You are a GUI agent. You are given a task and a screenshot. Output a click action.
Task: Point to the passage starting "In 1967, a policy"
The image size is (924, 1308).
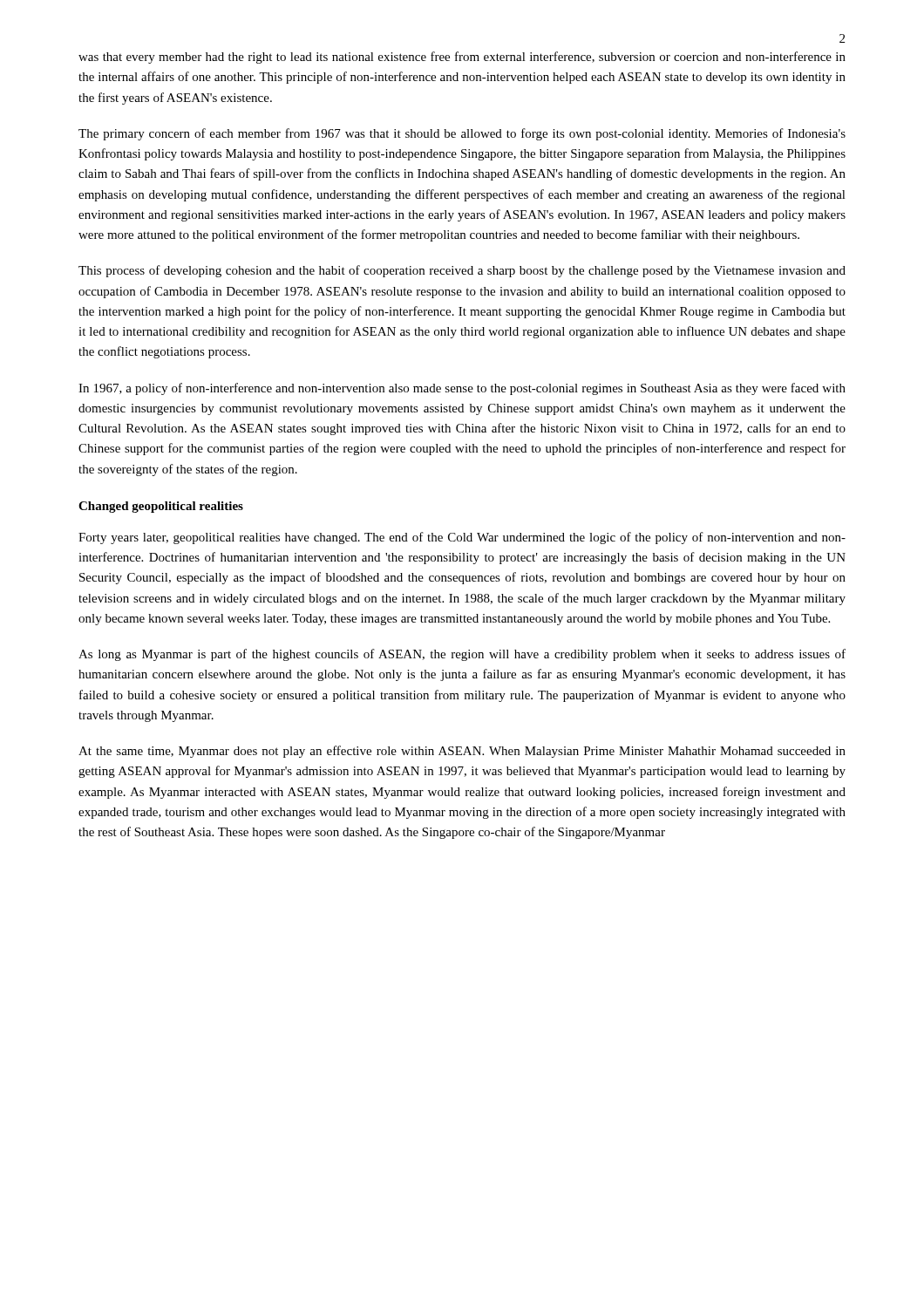[462, 428]
